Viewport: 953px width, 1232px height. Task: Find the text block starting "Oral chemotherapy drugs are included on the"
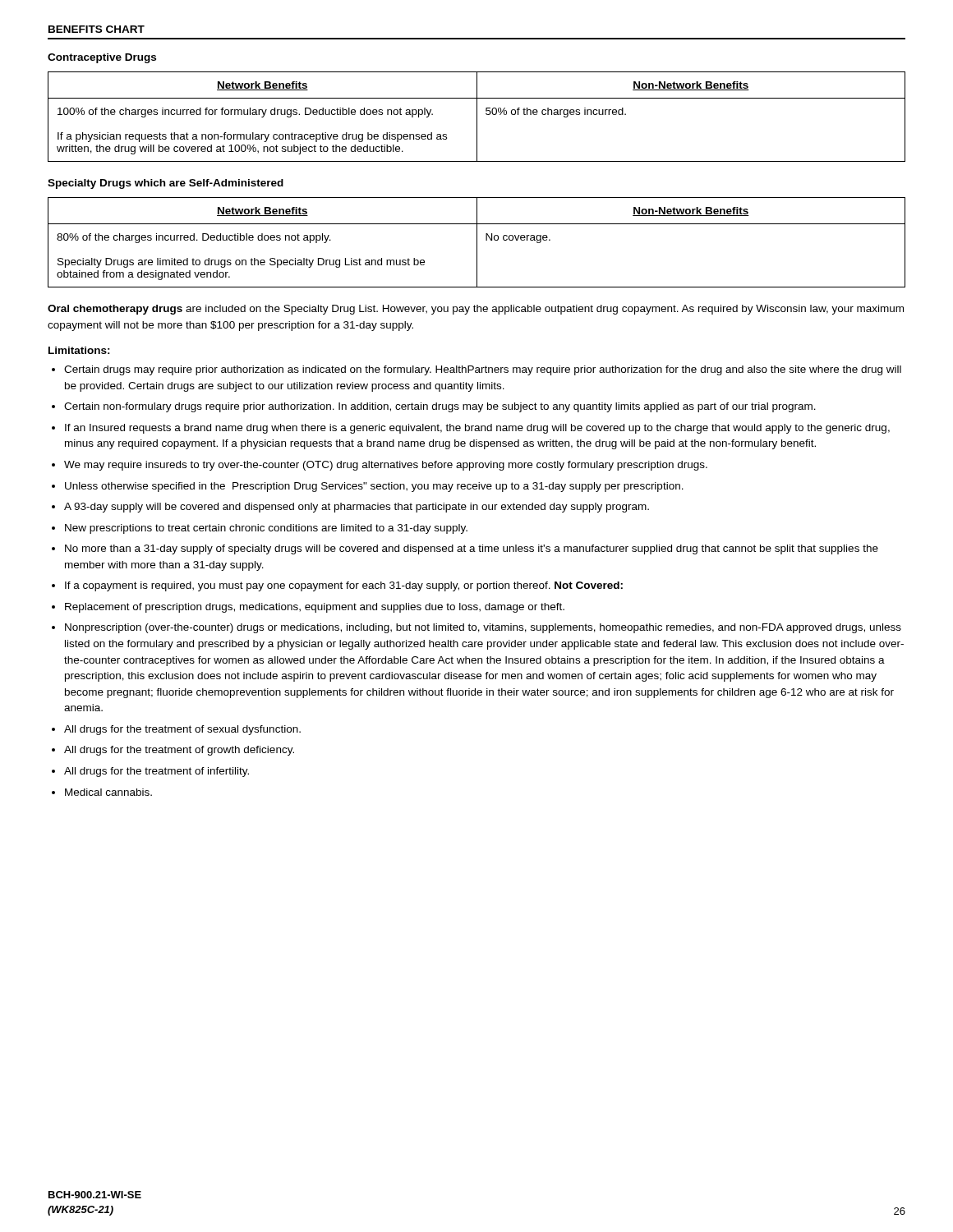476,317
